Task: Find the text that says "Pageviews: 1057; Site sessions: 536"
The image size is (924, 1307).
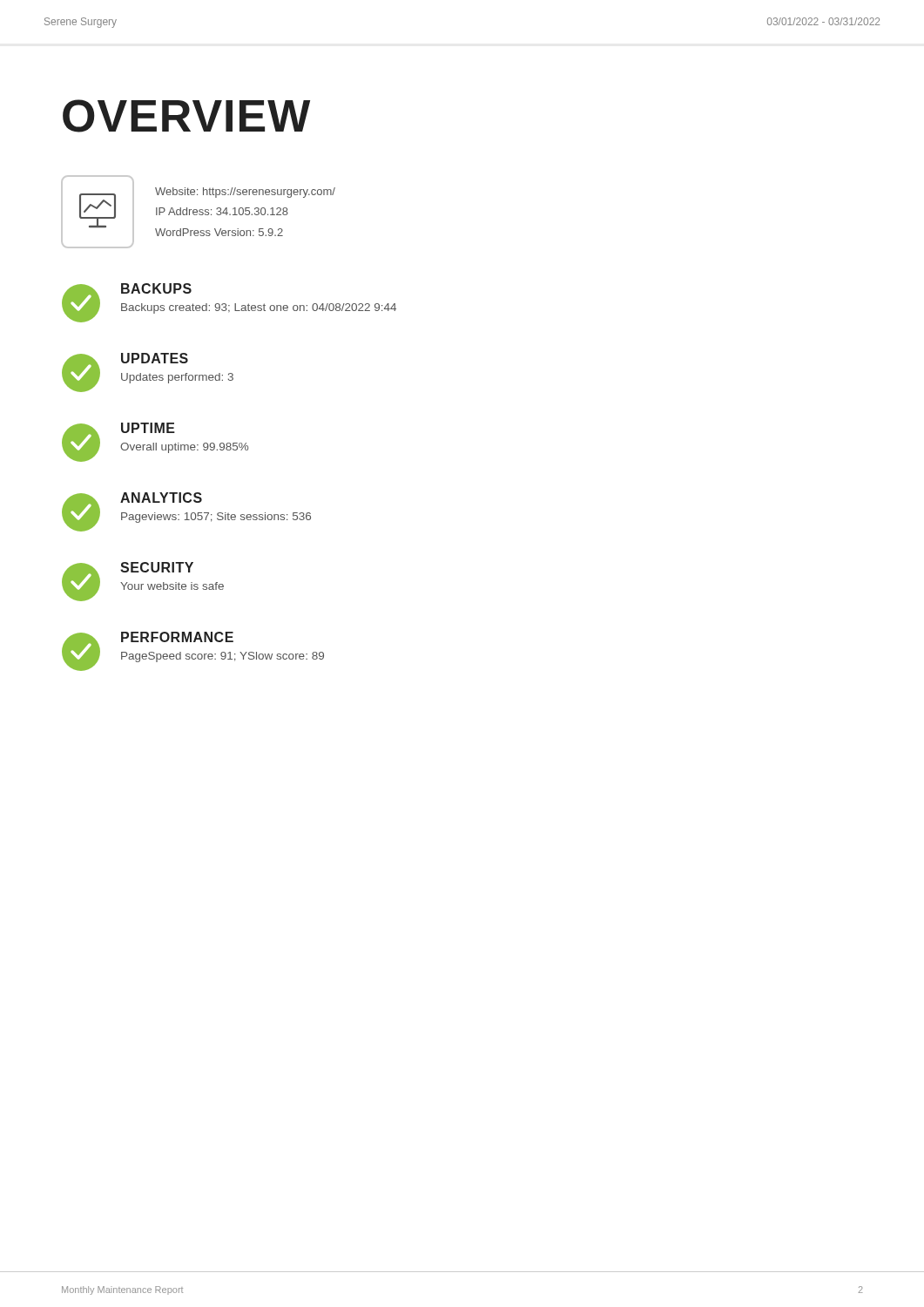Action: coord(216,516)
